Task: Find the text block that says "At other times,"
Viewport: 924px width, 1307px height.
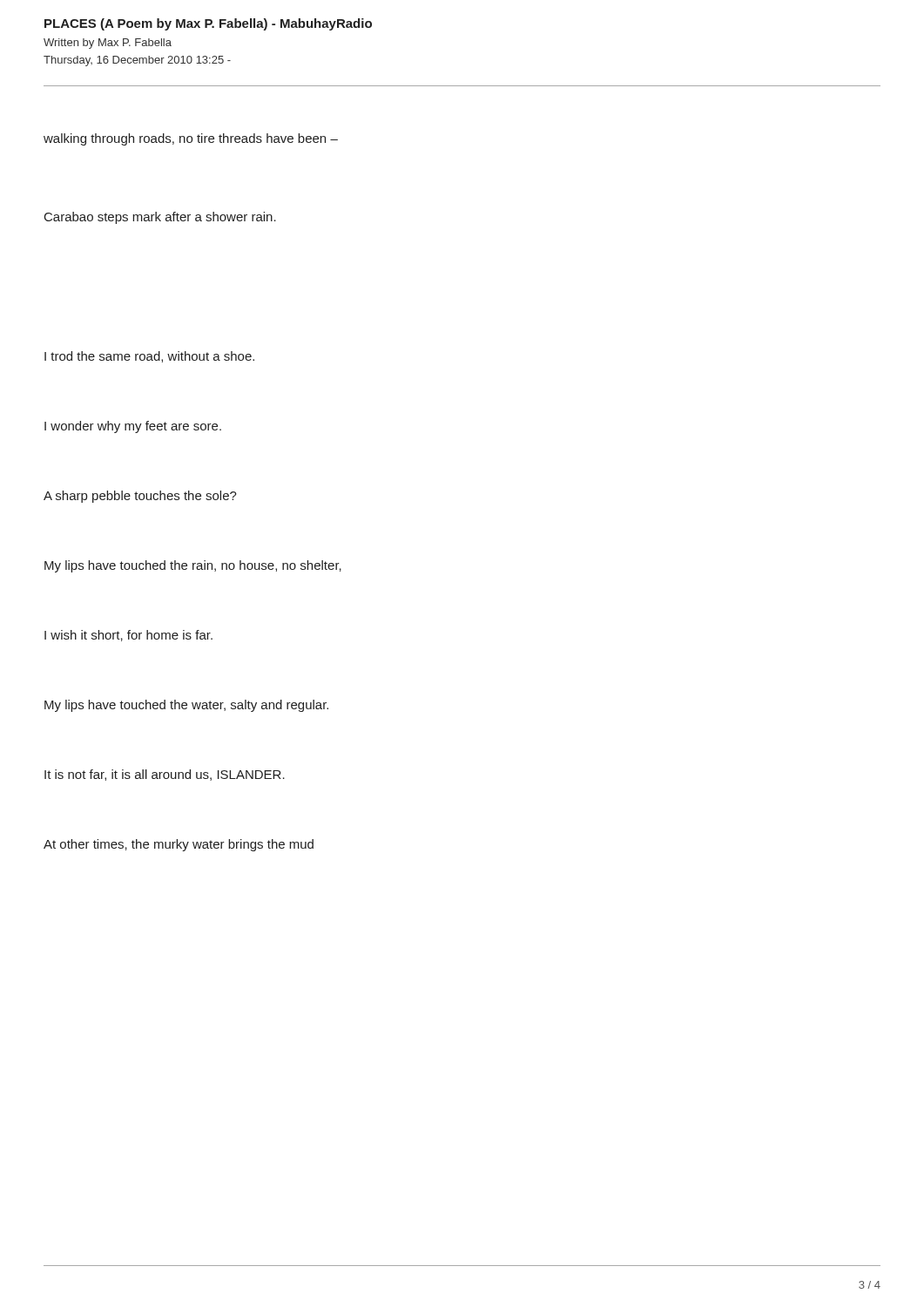Action: [x=179, y=844]
